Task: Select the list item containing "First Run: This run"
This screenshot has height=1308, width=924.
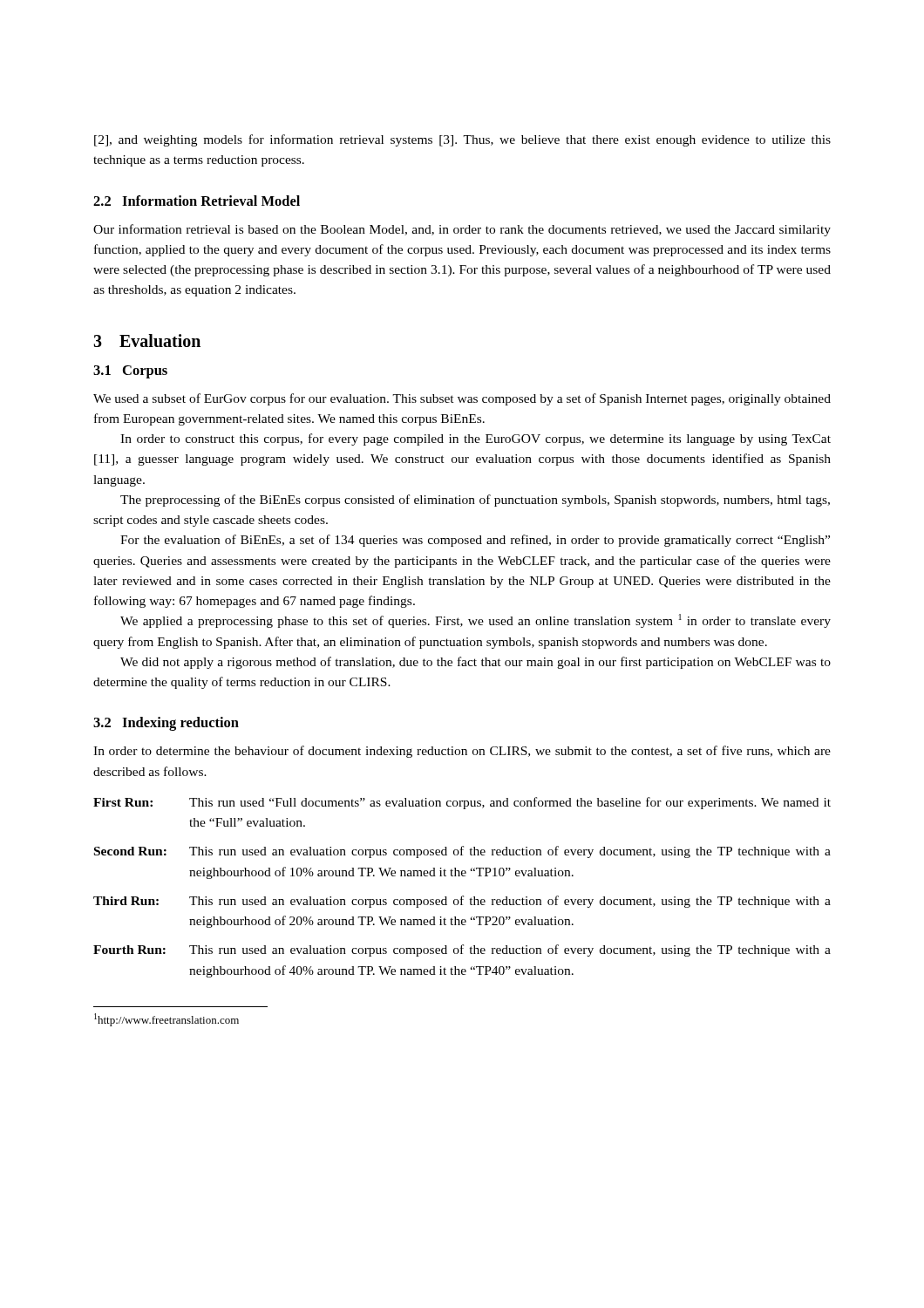Action: tap(462, 812)
